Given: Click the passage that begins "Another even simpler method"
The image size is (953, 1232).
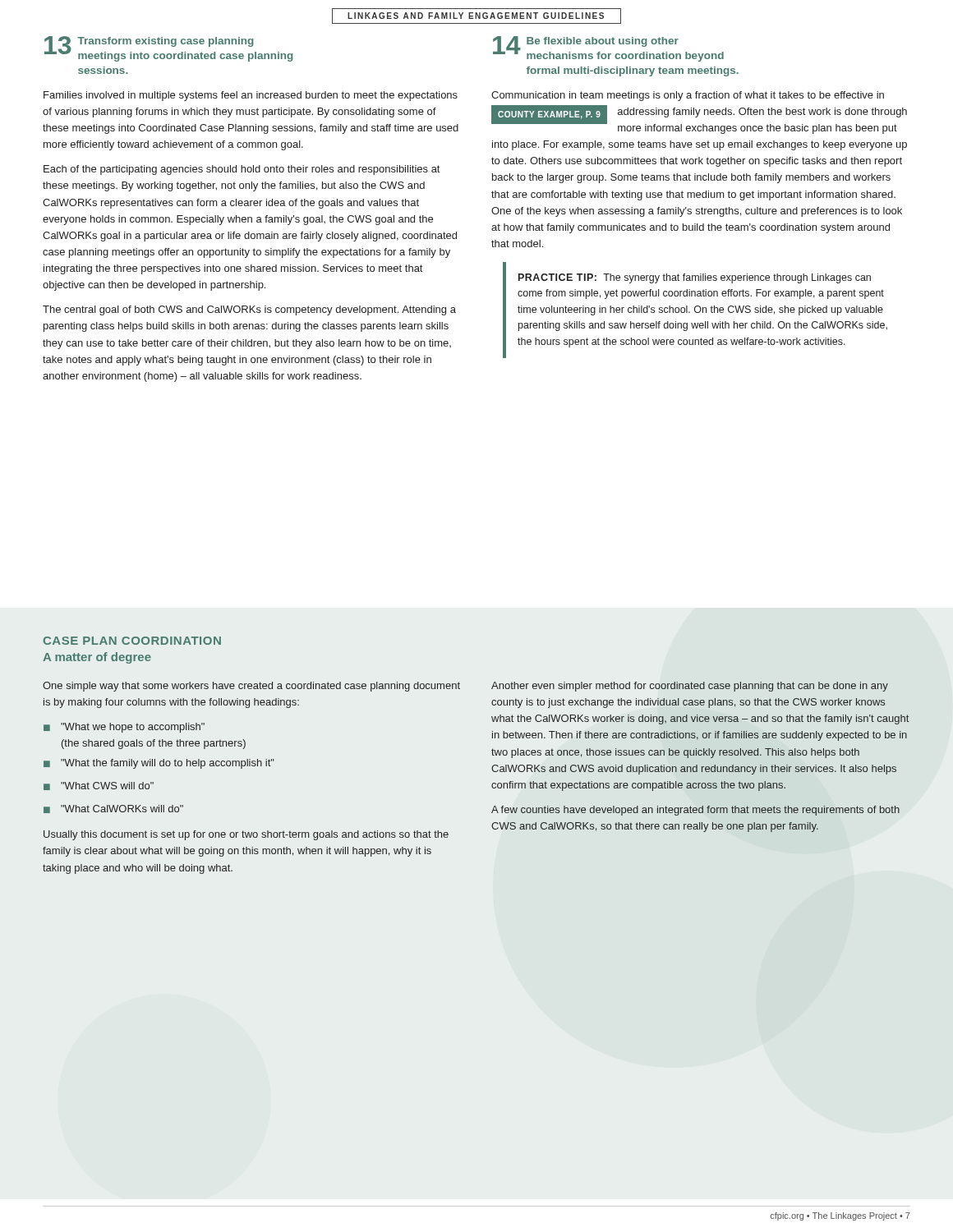Looking at the screenshot, I should point(700,735).
